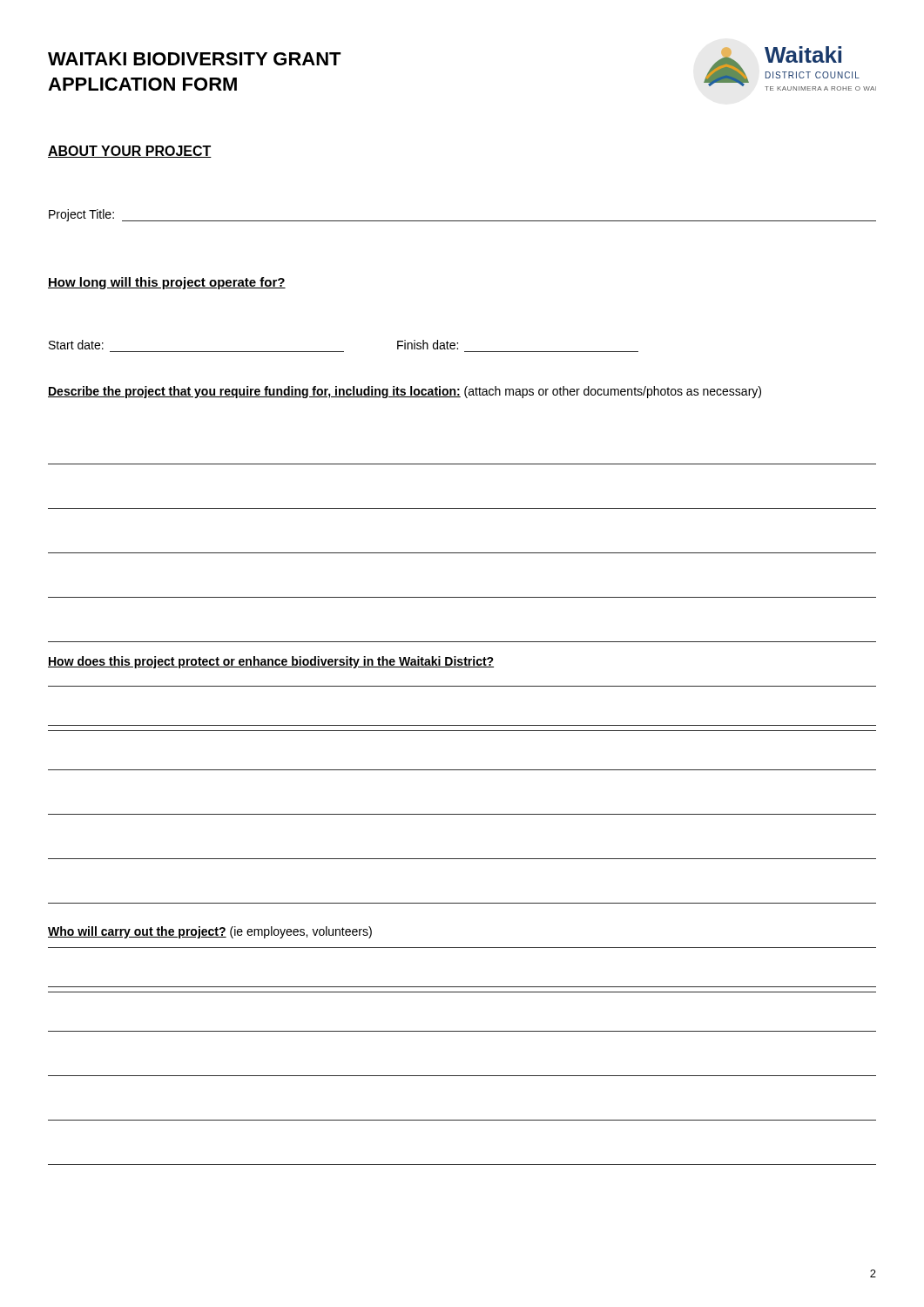Select the region starting "How long will this project operate"
This screenshot has width=924, height=1307.
point(167,282)
